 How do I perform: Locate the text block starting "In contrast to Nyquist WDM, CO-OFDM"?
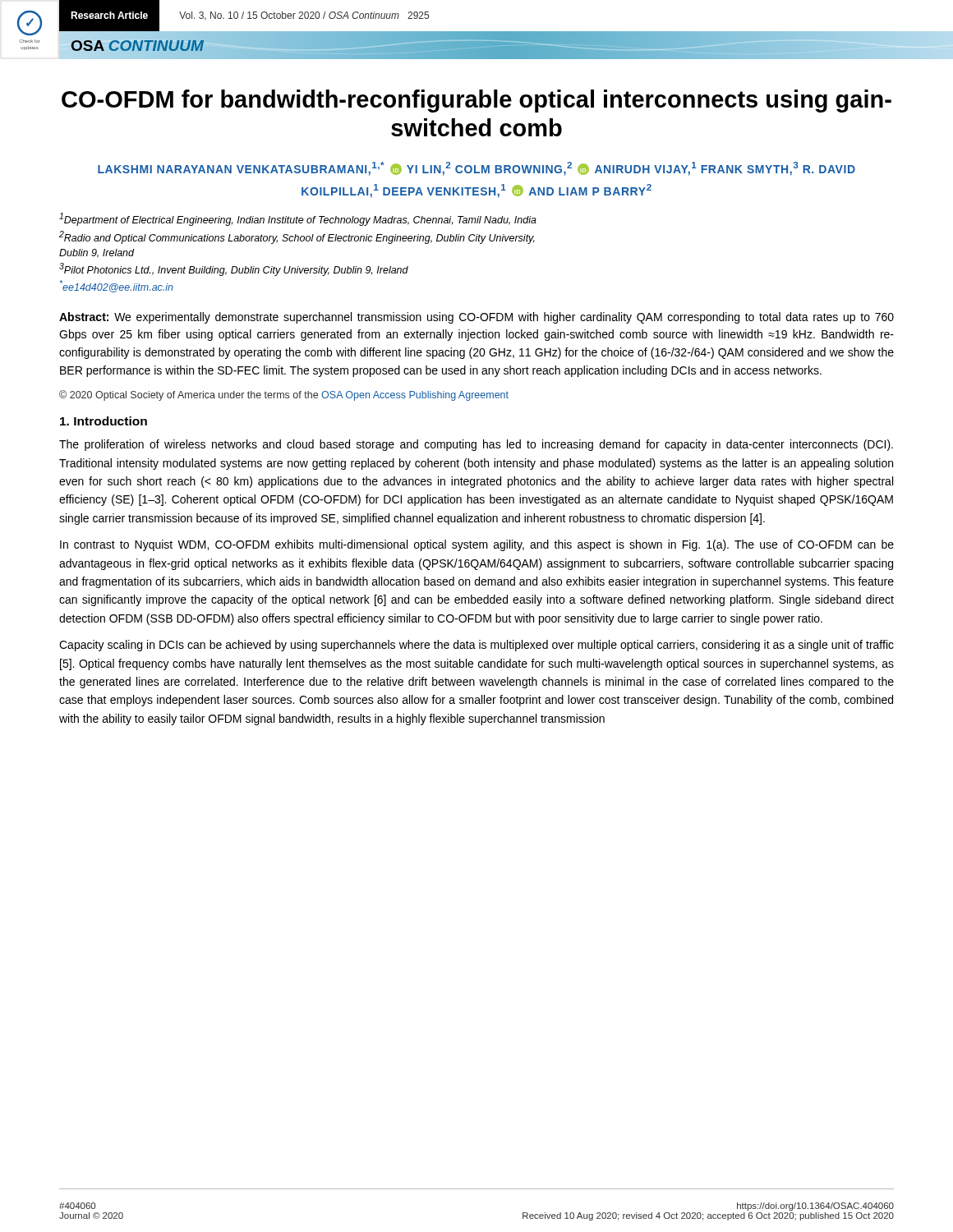tap(476, 582)
